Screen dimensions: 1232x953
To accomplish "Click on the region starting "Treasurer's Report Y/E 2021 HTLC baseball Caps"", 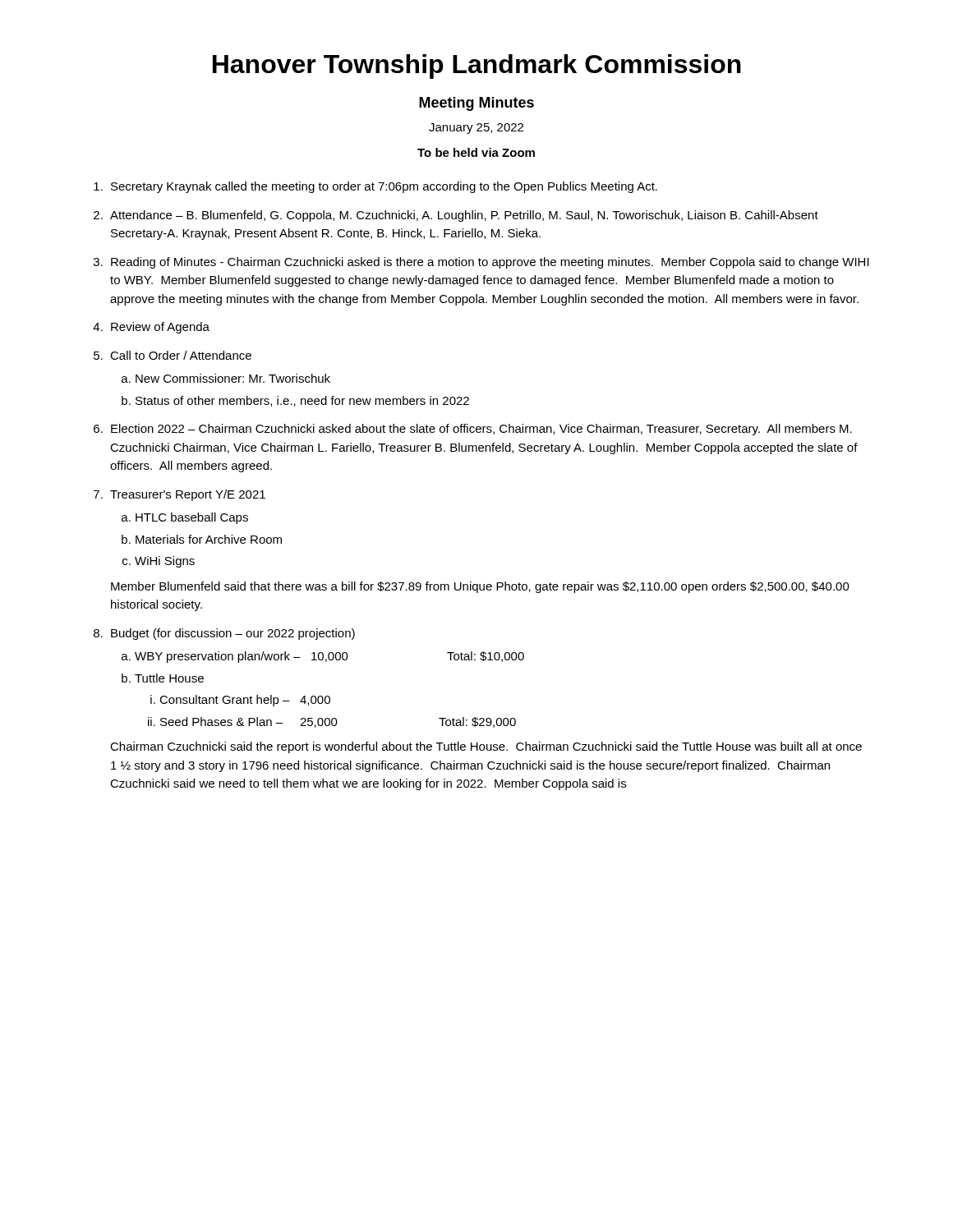I will (x=188, y=495).
